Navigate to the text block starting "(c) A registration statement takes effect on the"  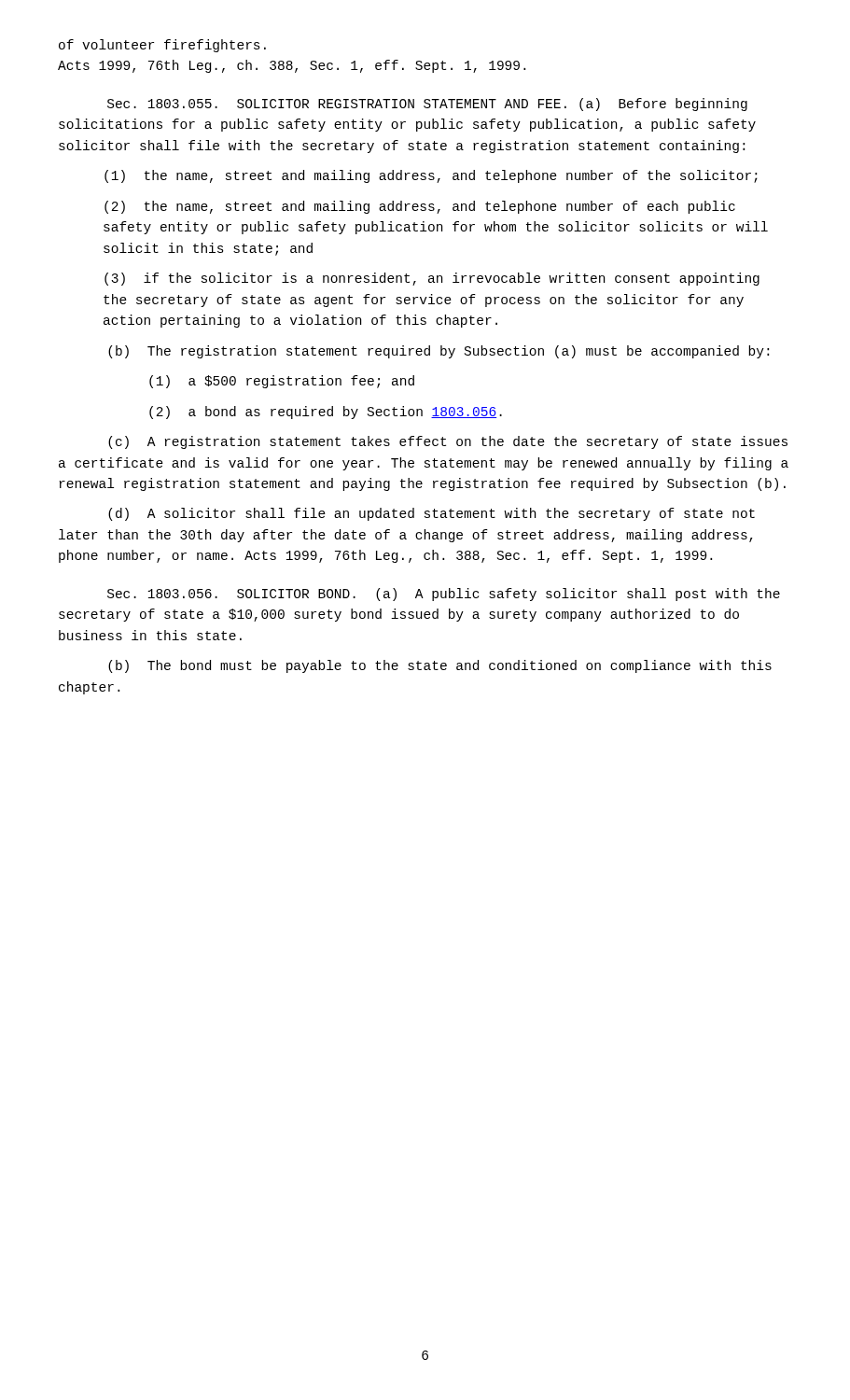click(x=425, y=464)
